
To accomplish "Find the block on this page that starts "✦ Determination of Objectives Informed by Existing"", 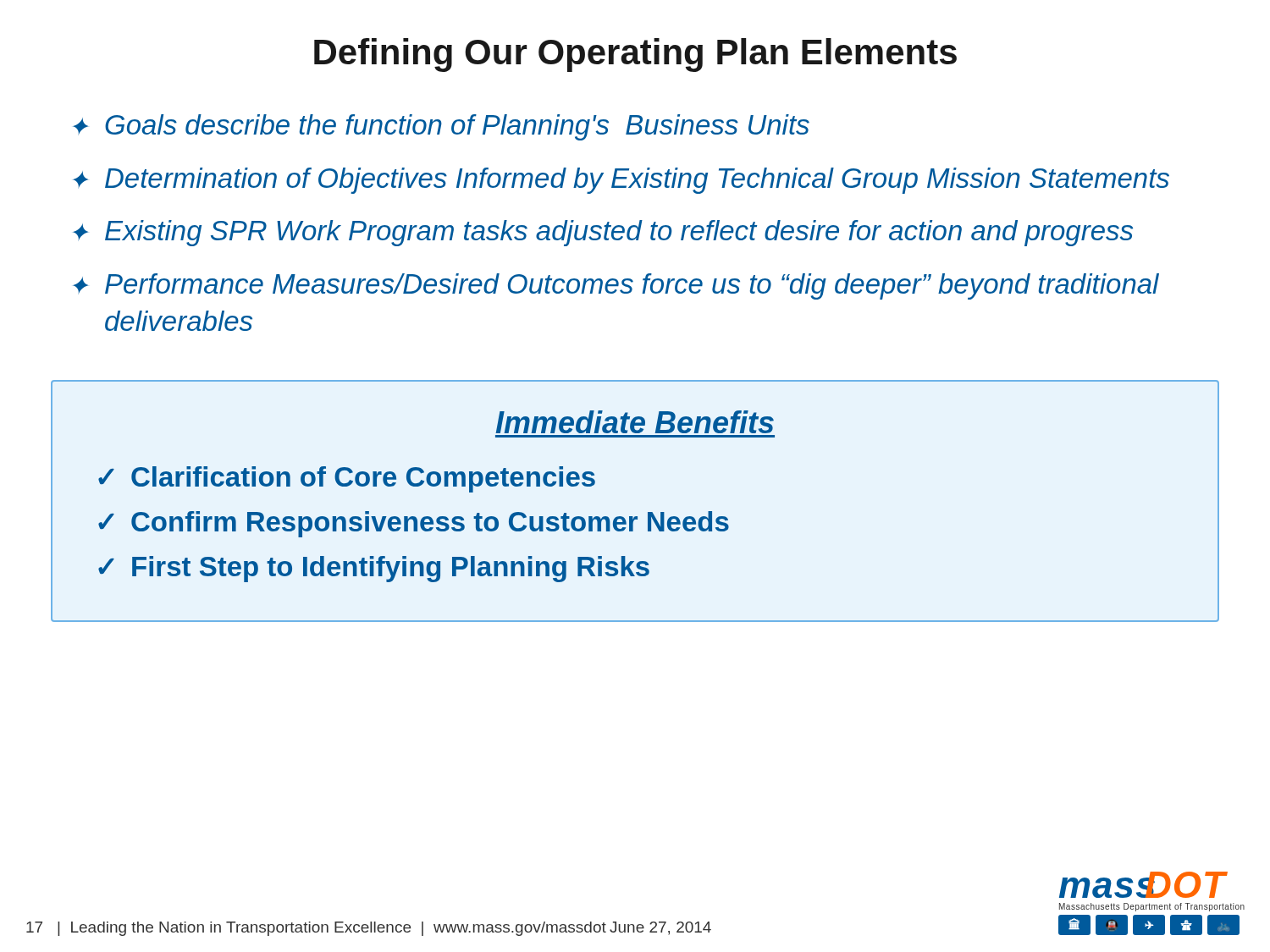I will point(619,178).
